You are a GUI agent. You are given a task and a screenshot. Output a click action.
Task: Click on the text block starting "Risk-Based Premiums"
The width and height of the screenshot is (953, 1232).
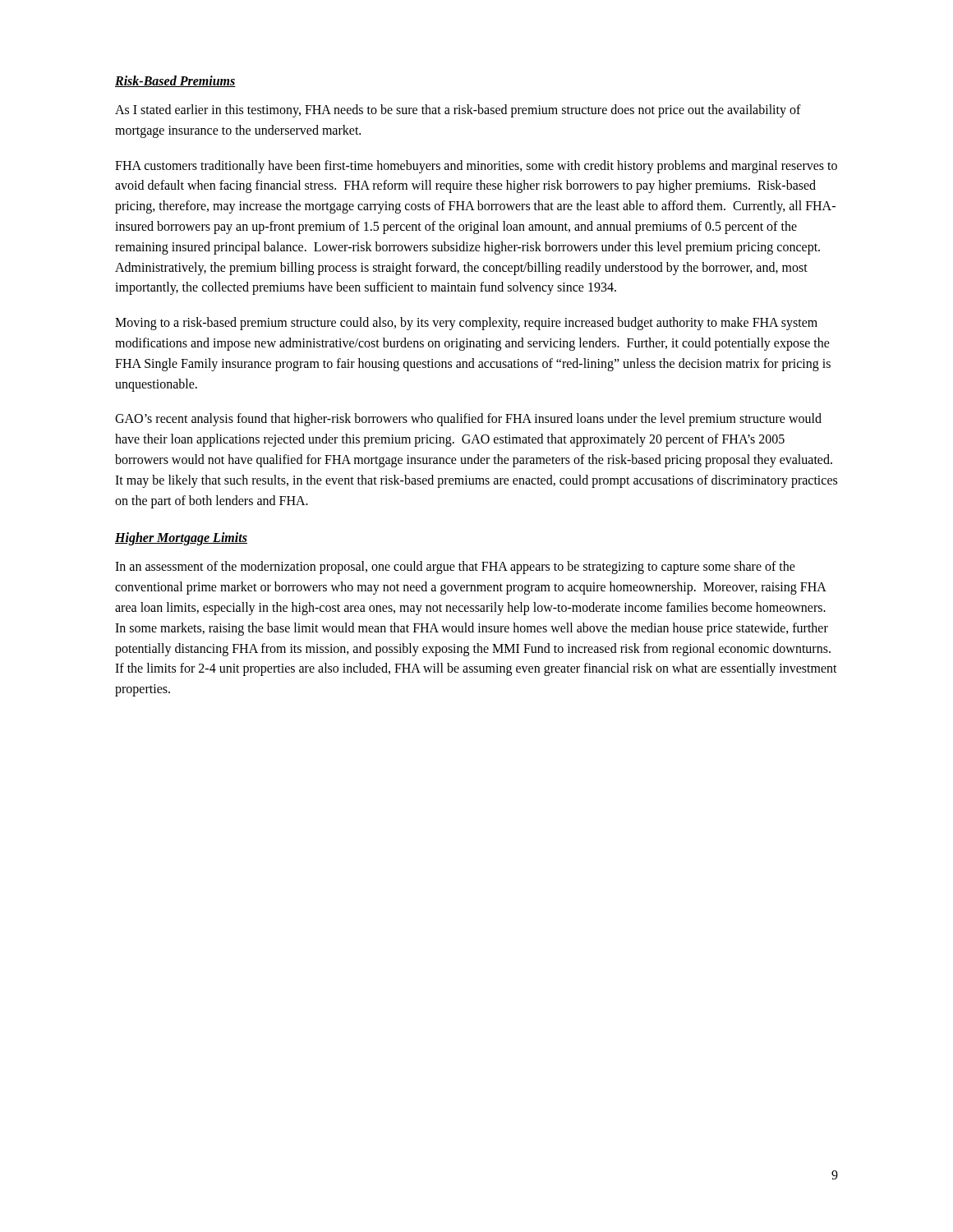tap(175, 81)
